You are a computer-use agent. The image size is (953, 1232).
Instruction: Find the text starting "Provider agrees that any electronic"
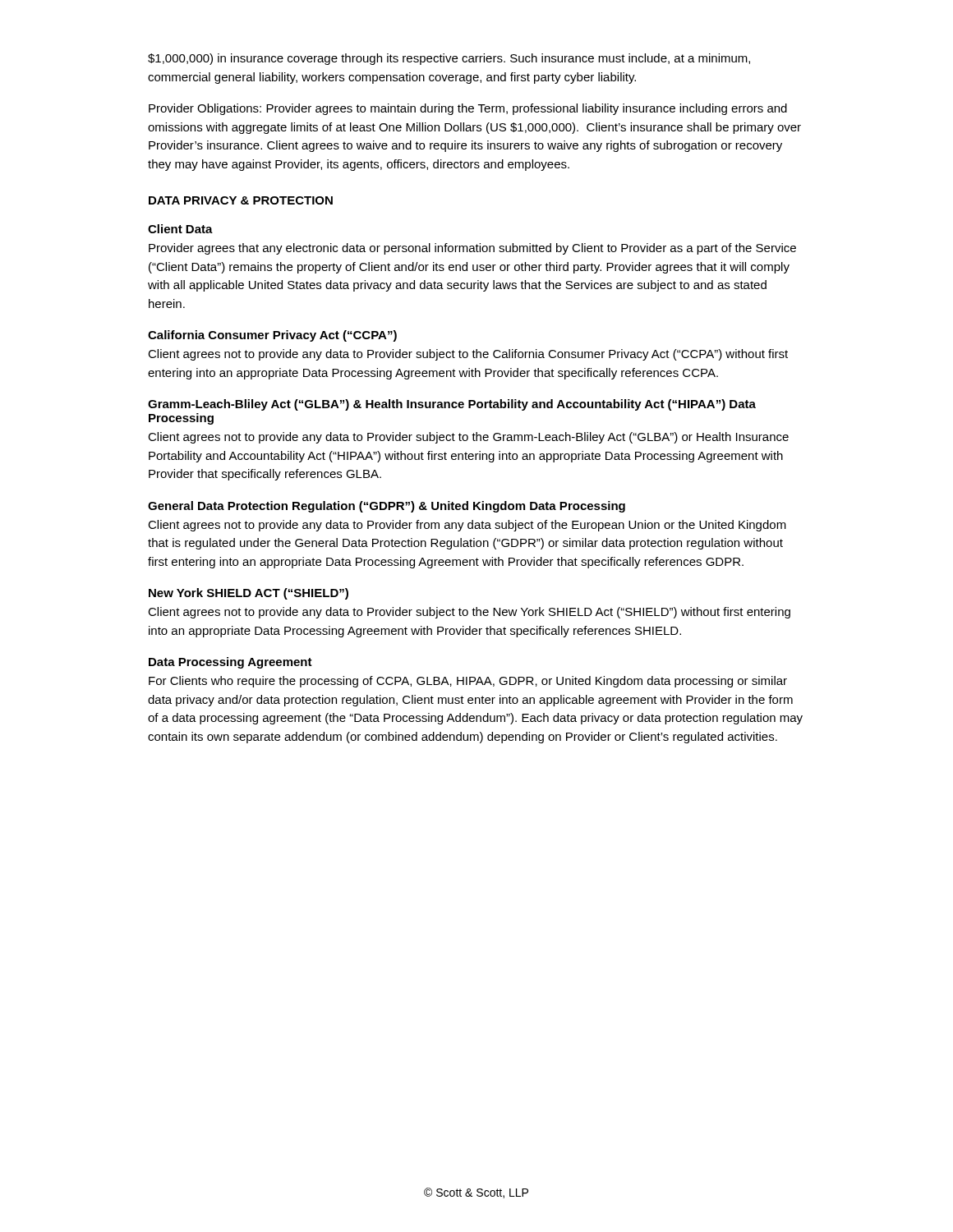(472, 275)
